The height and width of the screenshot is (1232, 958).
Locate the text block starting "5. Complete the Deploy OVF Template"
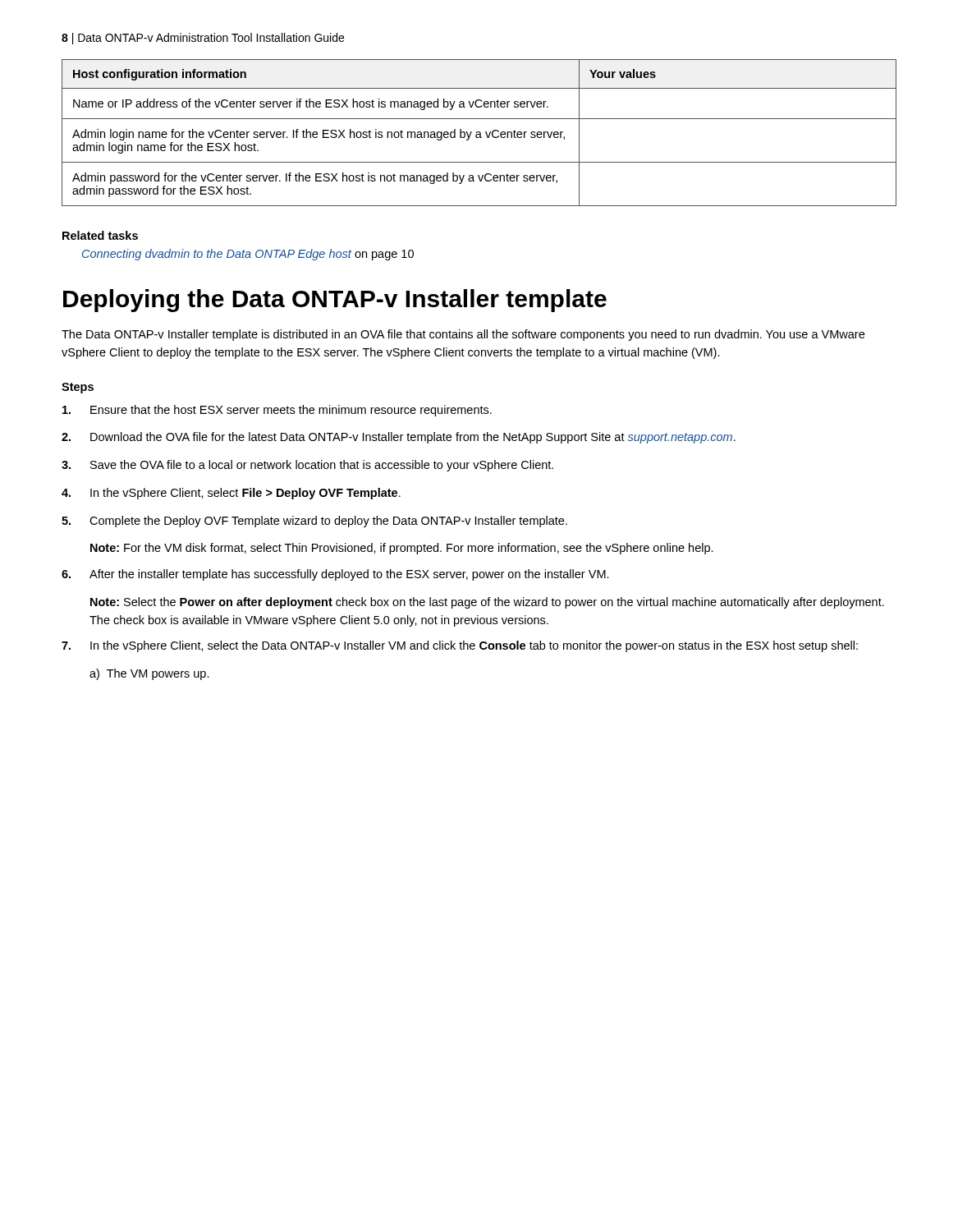479,521
